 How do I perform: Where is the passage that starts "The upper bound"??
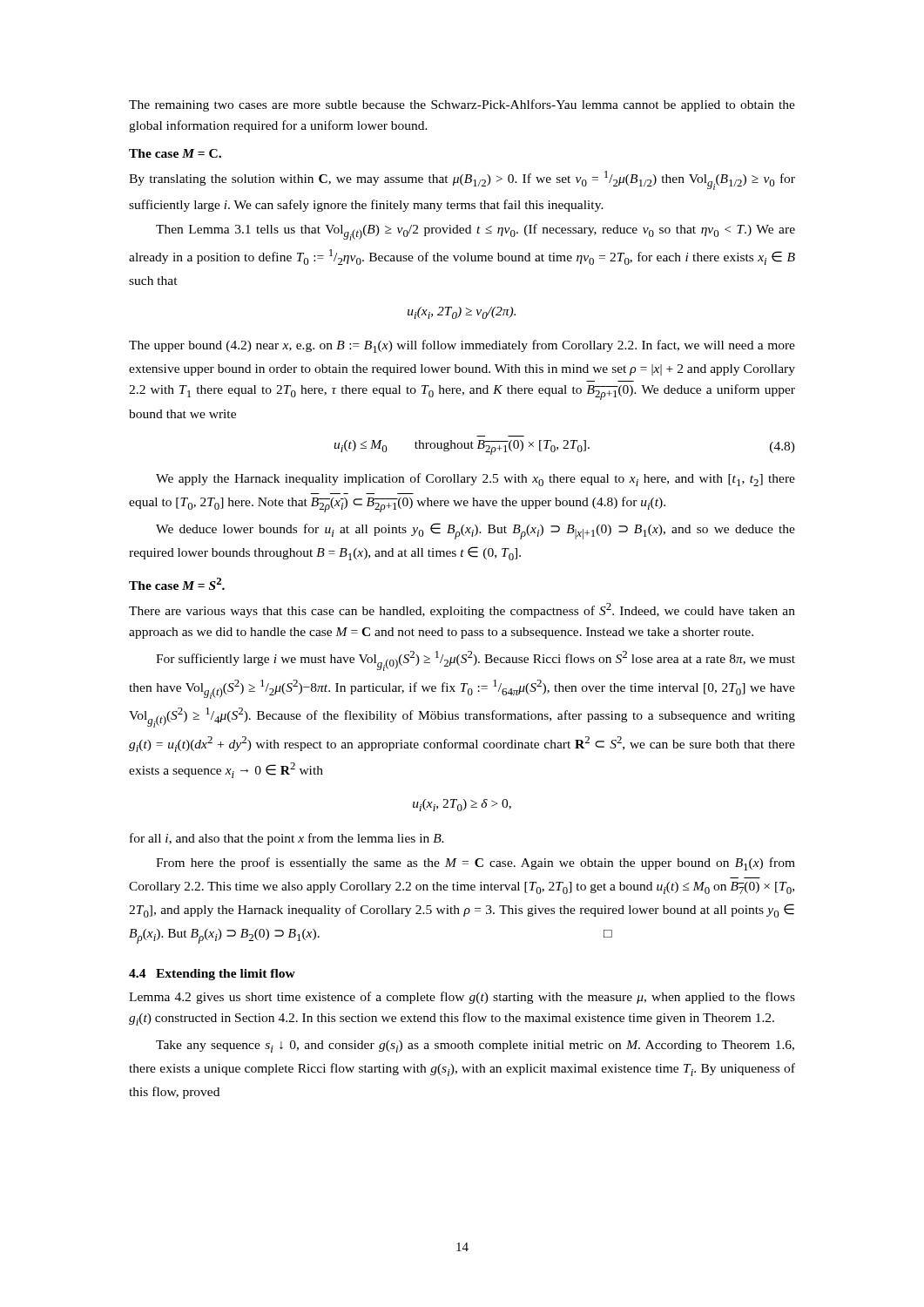(x=462, y=379)
